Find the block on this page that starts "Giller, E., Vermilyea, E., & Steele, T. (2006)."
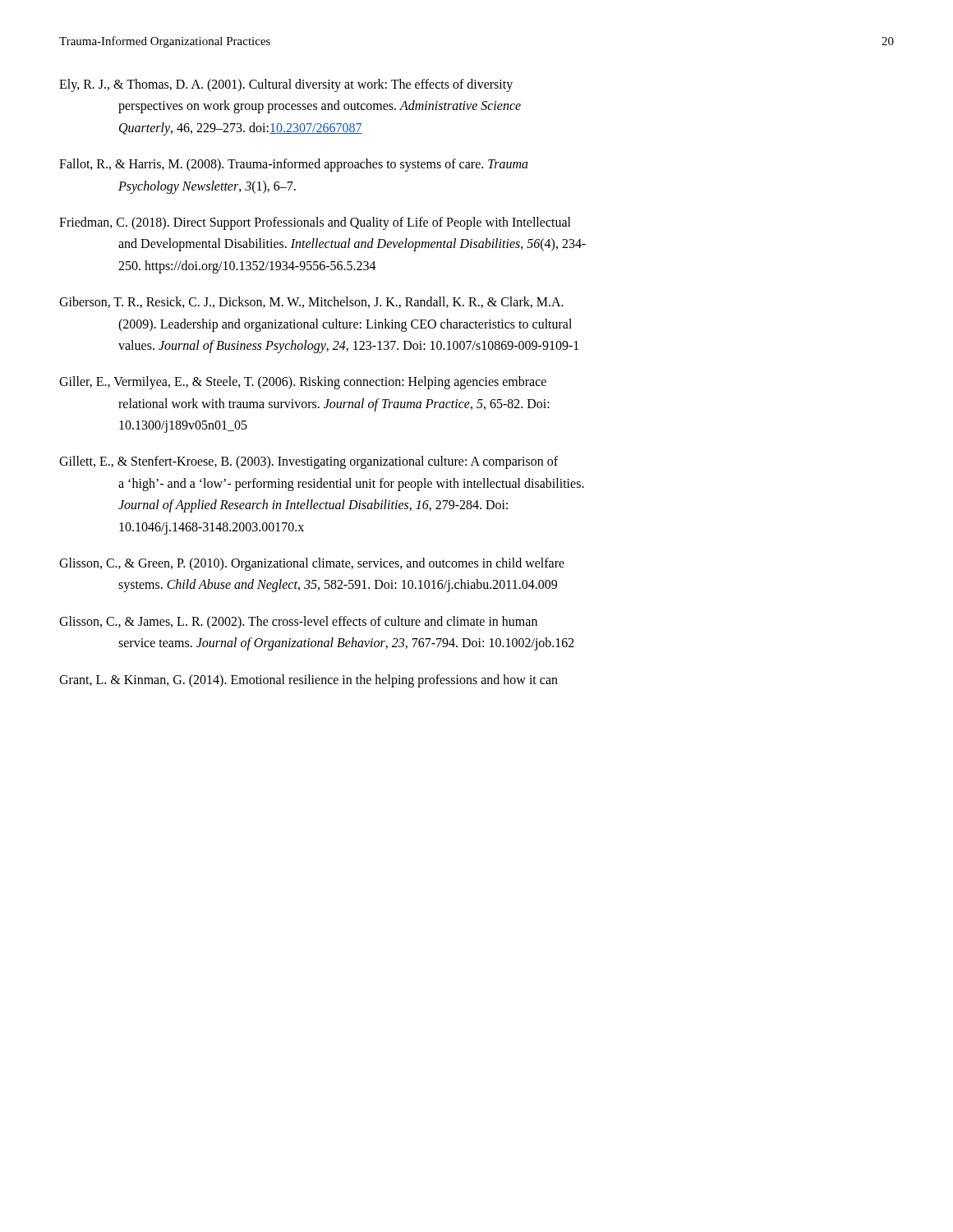The width and height of the screenshot is (953, 1232). [x=476, y=404]
